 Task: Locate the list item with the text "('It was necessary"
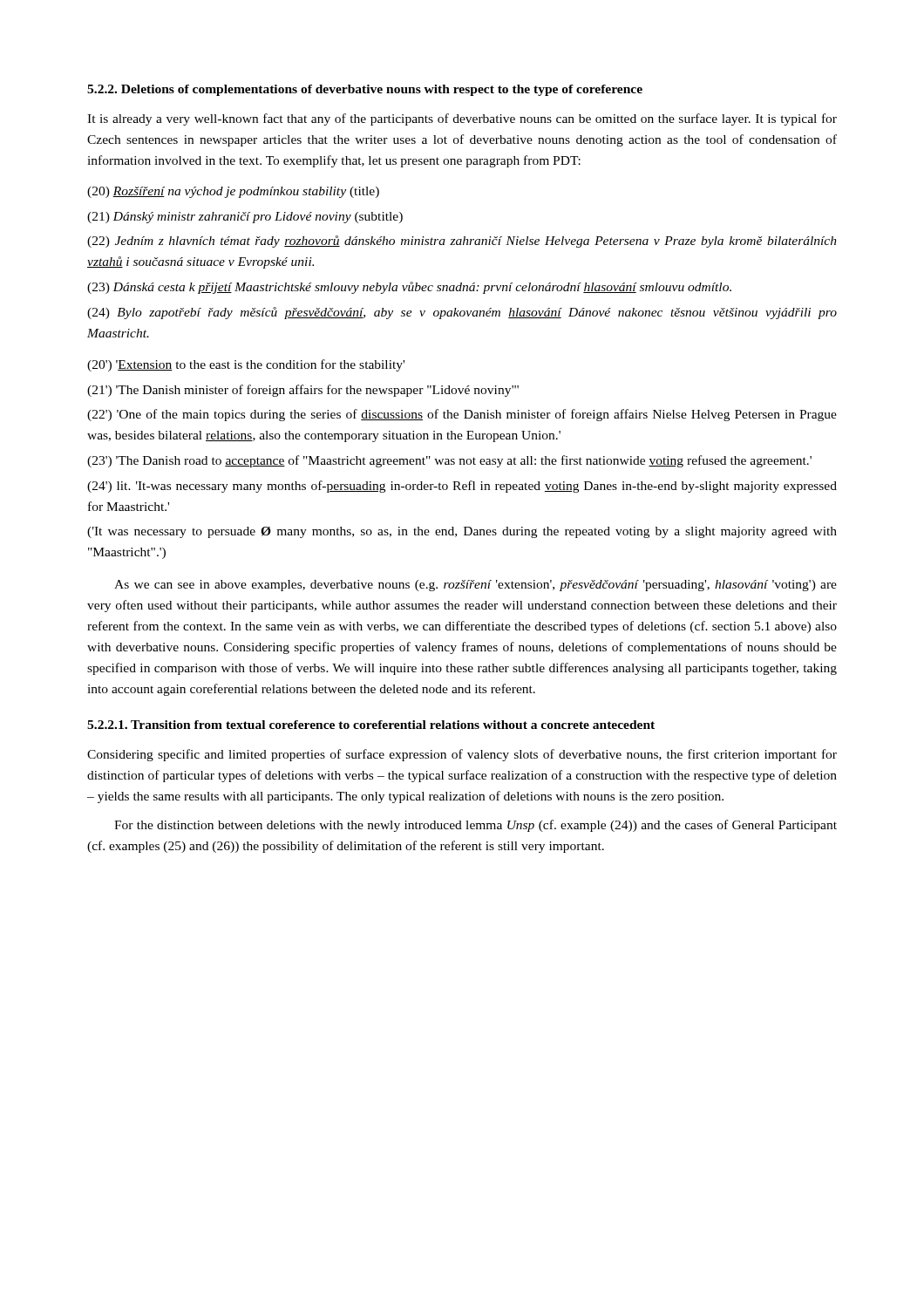pyautogui.click(x=462, y=541)
